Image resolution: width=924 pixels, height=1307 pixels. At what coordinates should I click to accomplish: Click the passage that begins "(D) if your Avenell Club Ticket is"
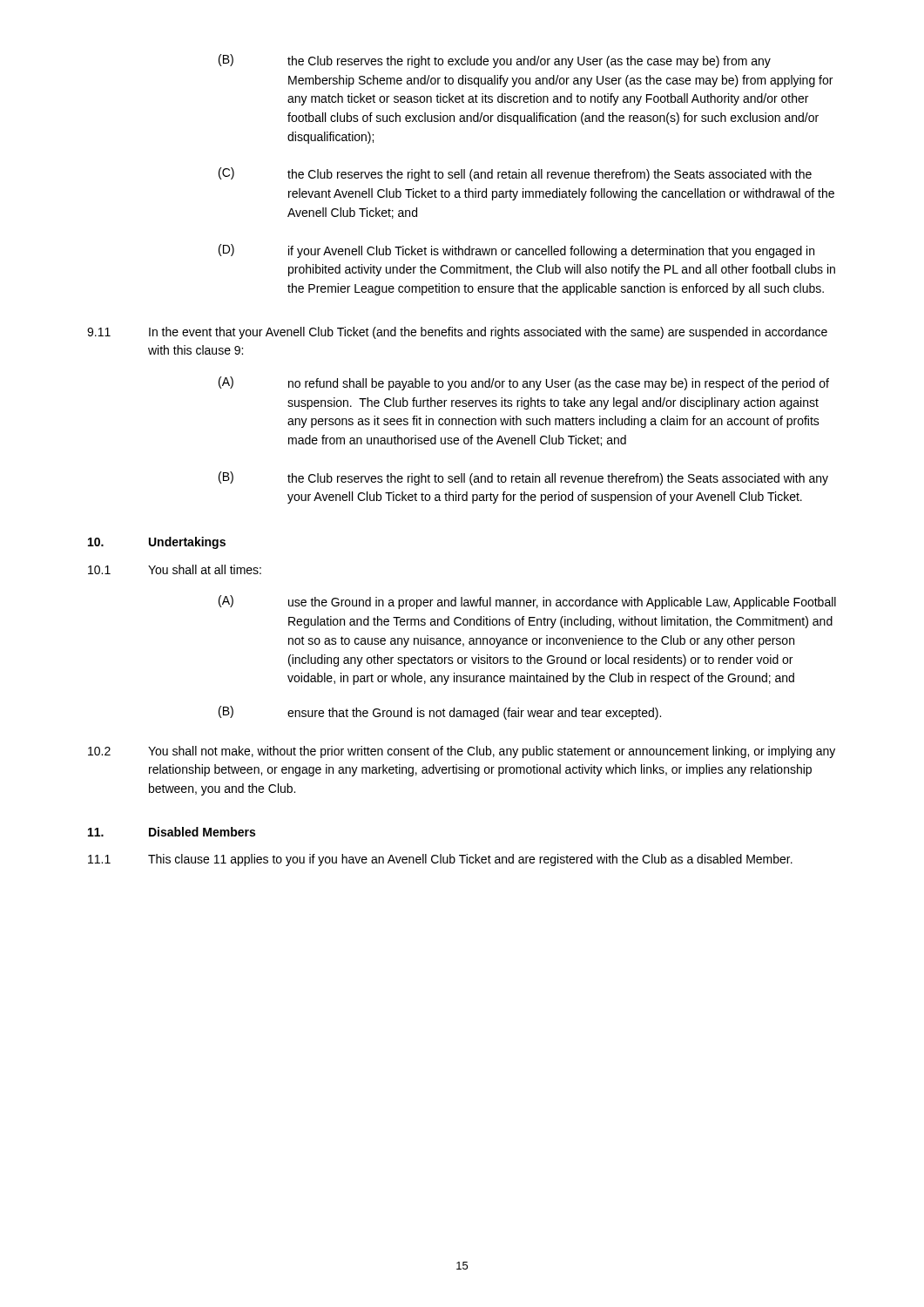pos(527,270)
